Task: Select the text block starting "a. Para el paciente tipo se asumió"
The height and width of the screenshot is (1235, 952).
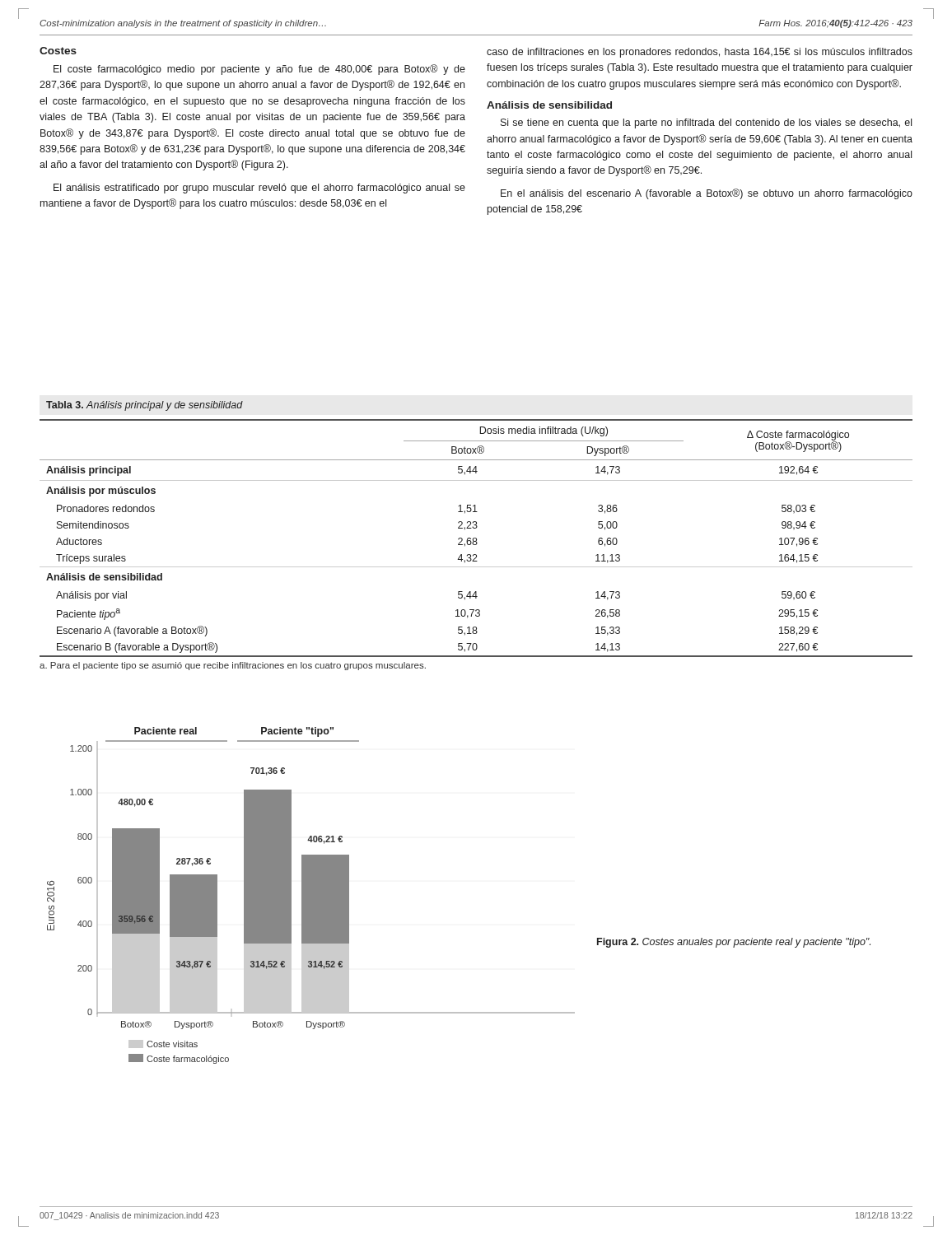Action: tap(233, 665)
